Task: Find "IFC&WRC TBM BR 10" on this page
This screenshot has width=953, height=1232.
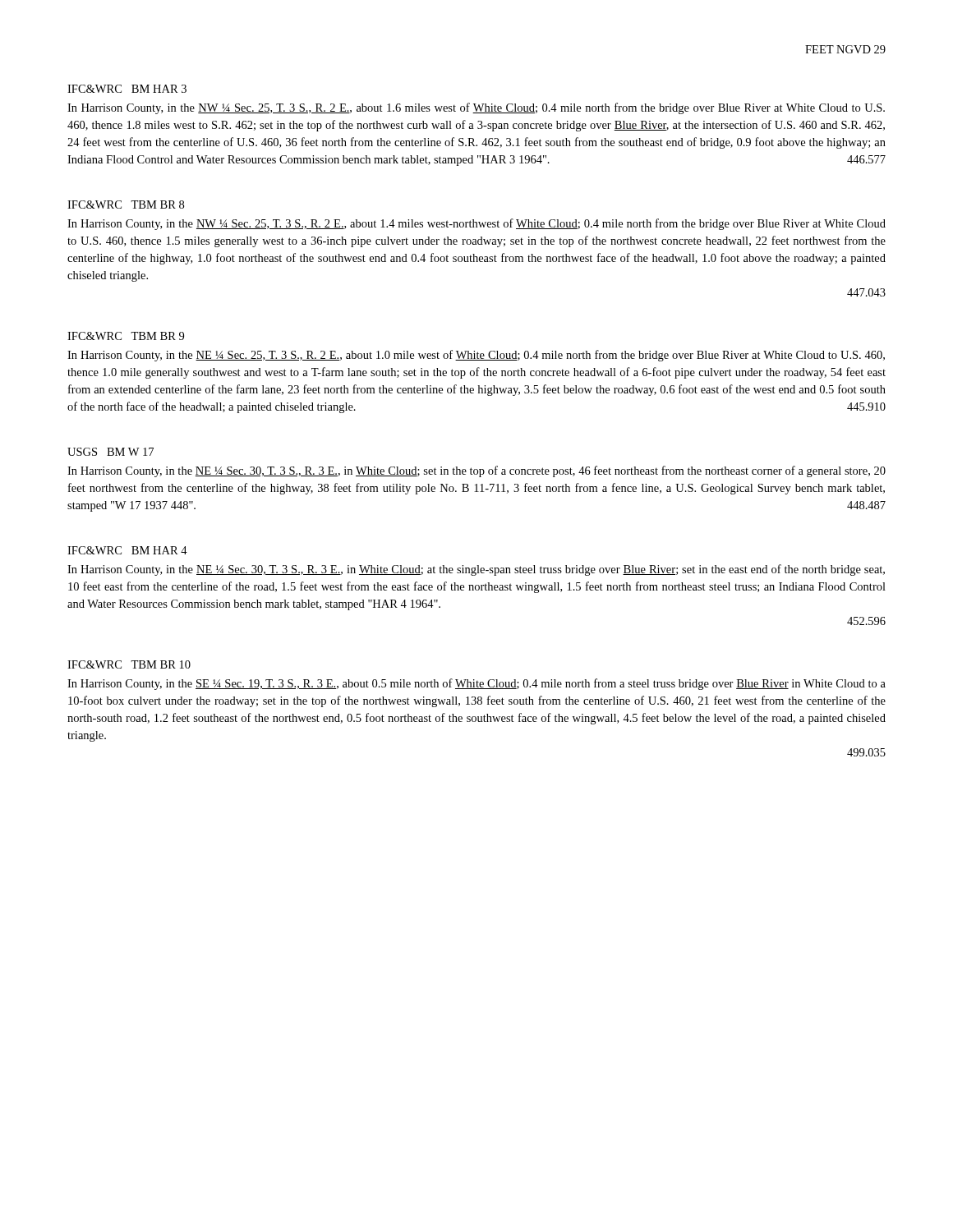Action: pos(129,665)
